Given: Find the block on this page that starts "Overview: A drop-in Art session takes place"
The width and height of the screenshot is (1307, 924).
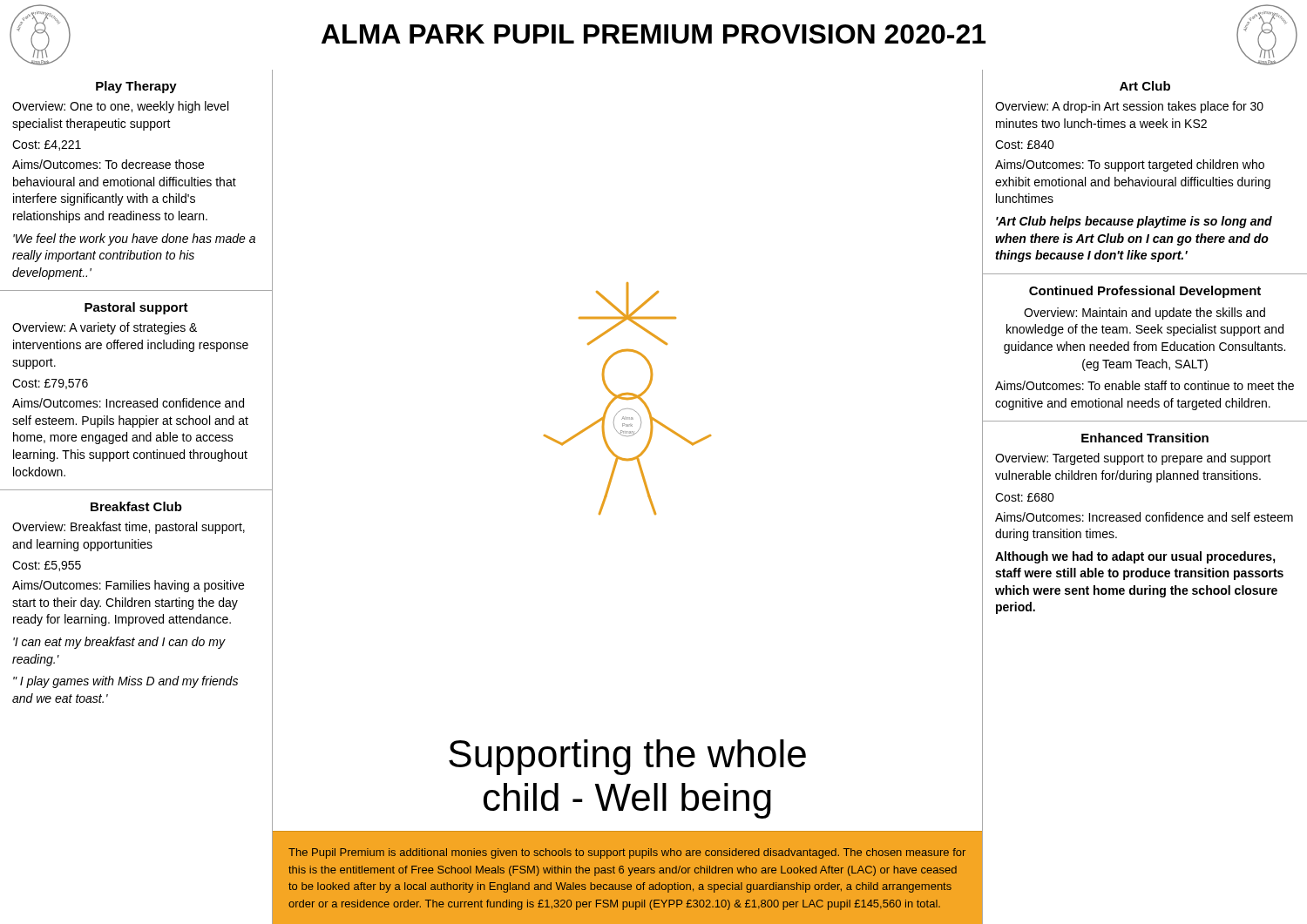Looking at the screenshot, I should [1129, 115].
